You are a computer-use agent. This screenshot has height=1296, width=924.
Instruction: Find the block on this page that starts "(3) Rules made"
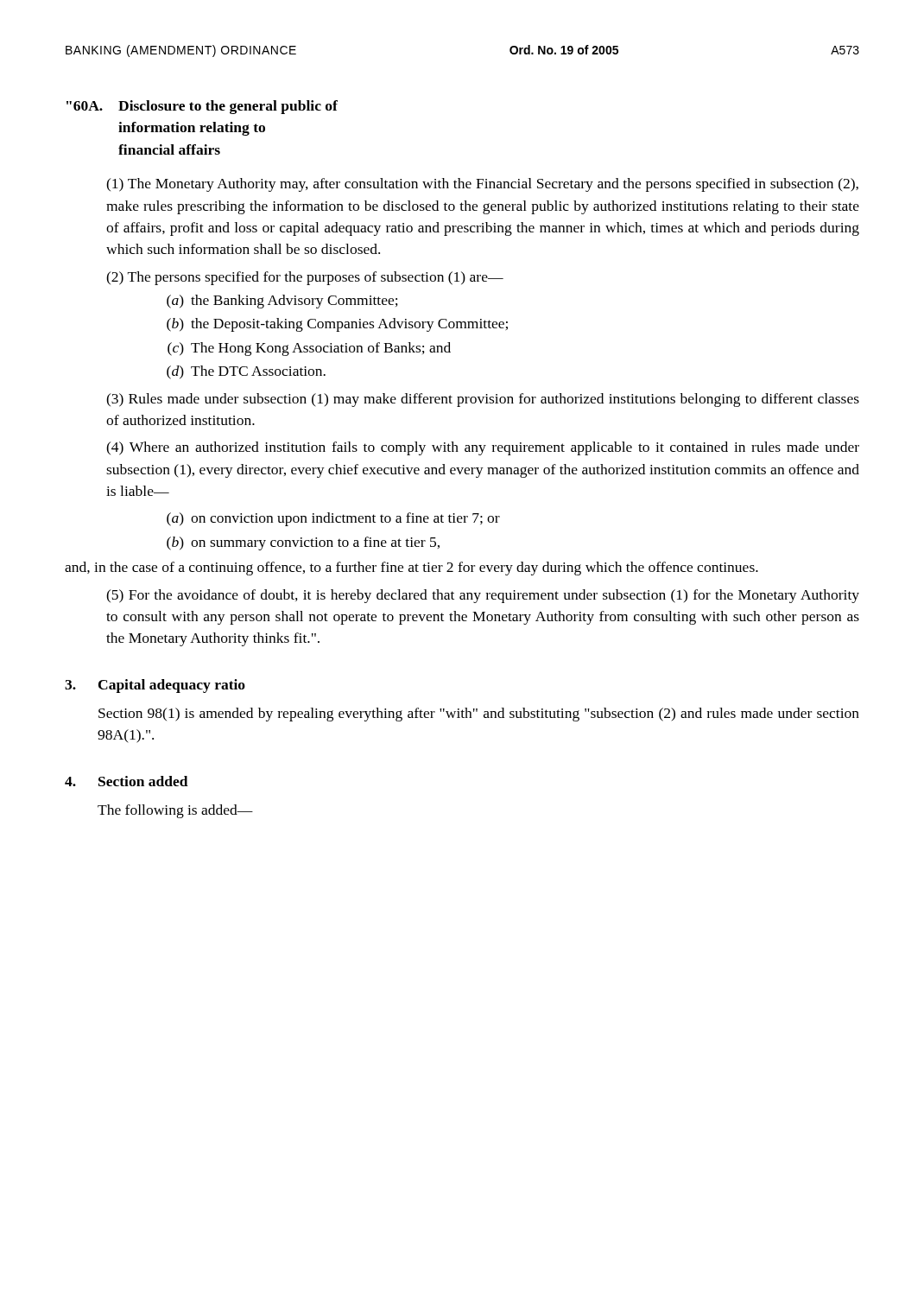click(483, 409)
